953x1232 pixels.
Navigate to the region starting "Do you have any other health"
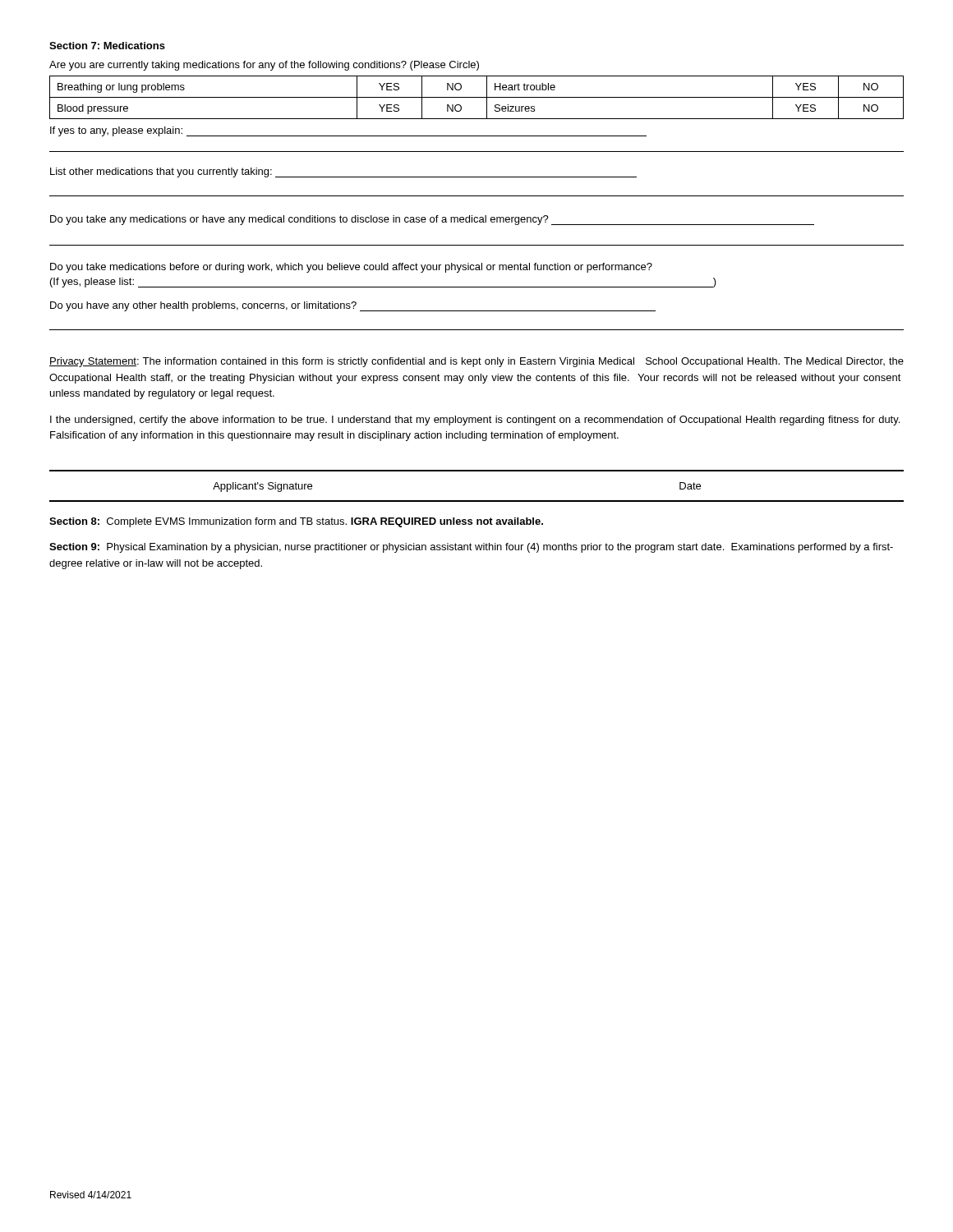[x=476, y=315]
